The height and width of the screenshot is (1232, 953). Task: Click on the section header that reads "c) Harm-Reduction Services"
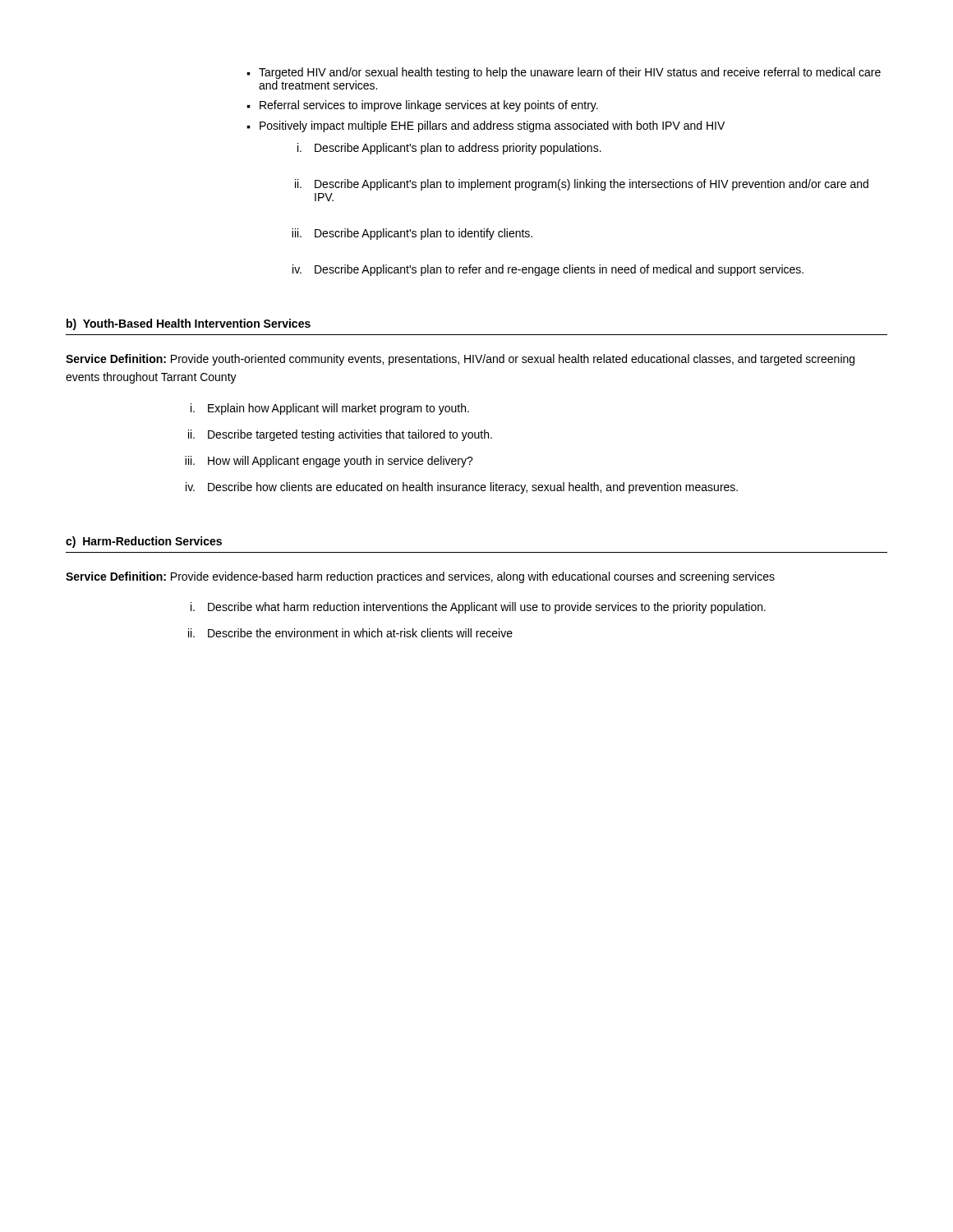pyautogui.click(x=144, y=541)
